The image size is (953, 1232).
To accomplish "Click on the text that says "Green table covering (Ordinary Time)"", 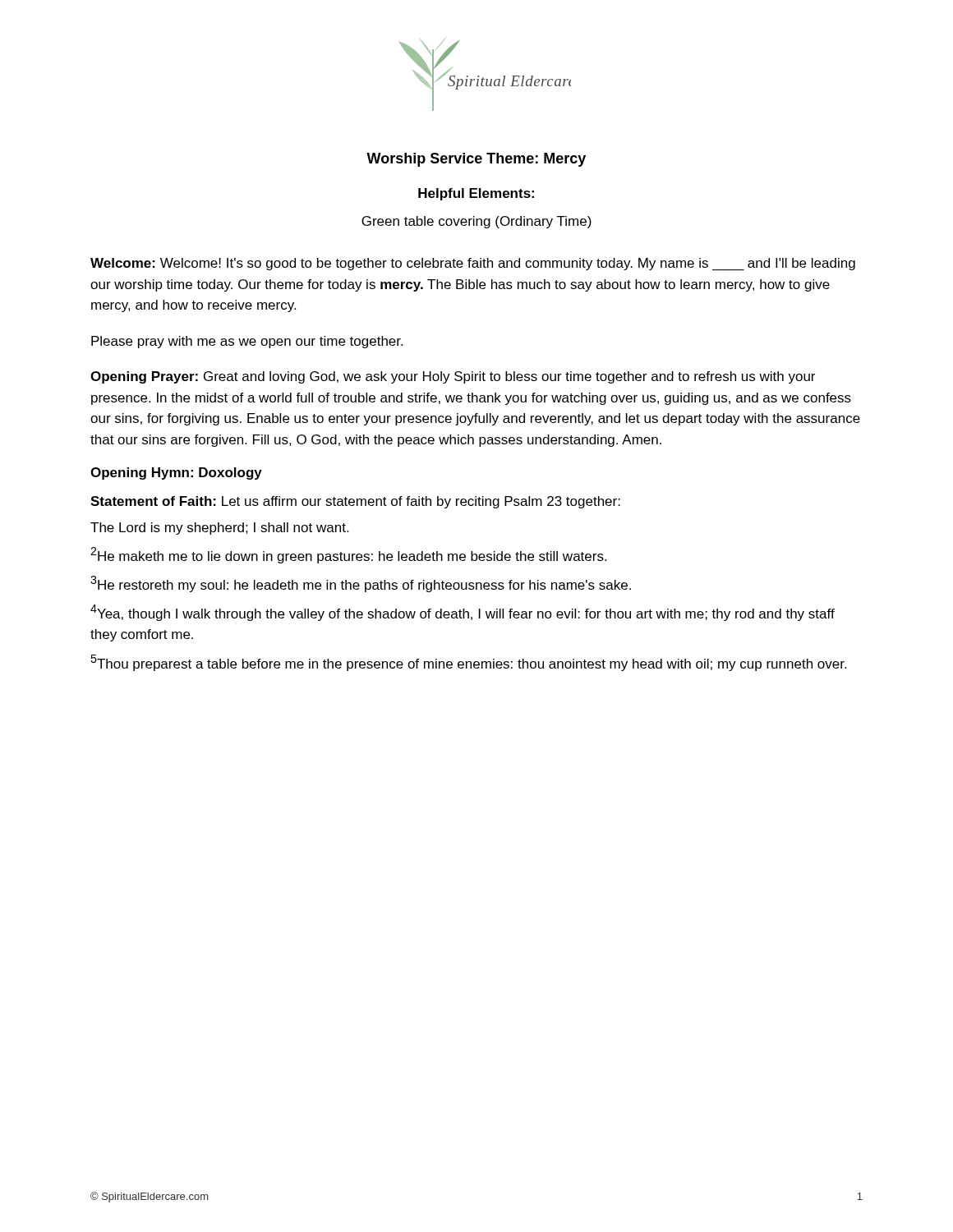I will [476, 221].
